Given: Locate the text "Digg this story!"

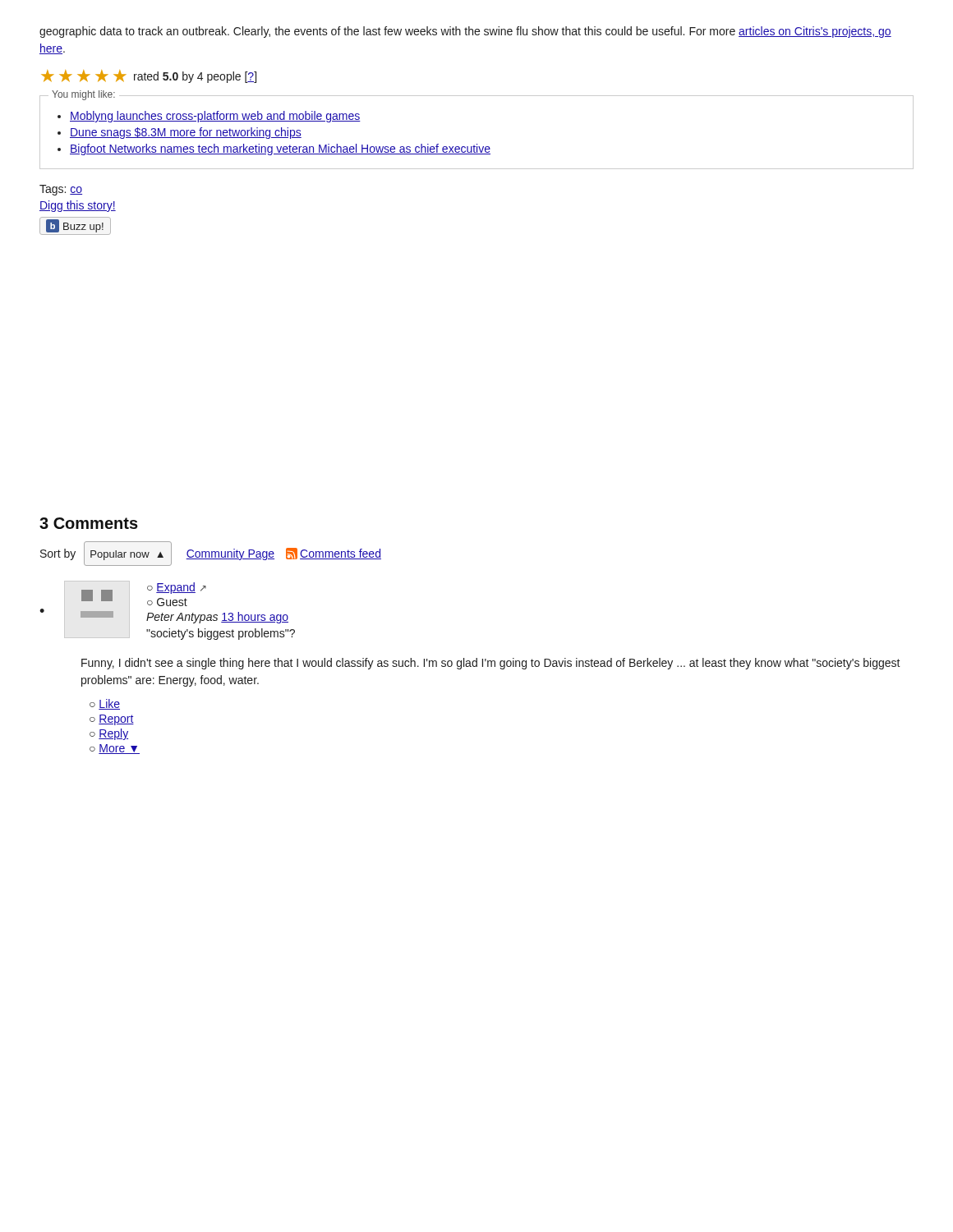Looking at the screenshot, I should (77, 205).
